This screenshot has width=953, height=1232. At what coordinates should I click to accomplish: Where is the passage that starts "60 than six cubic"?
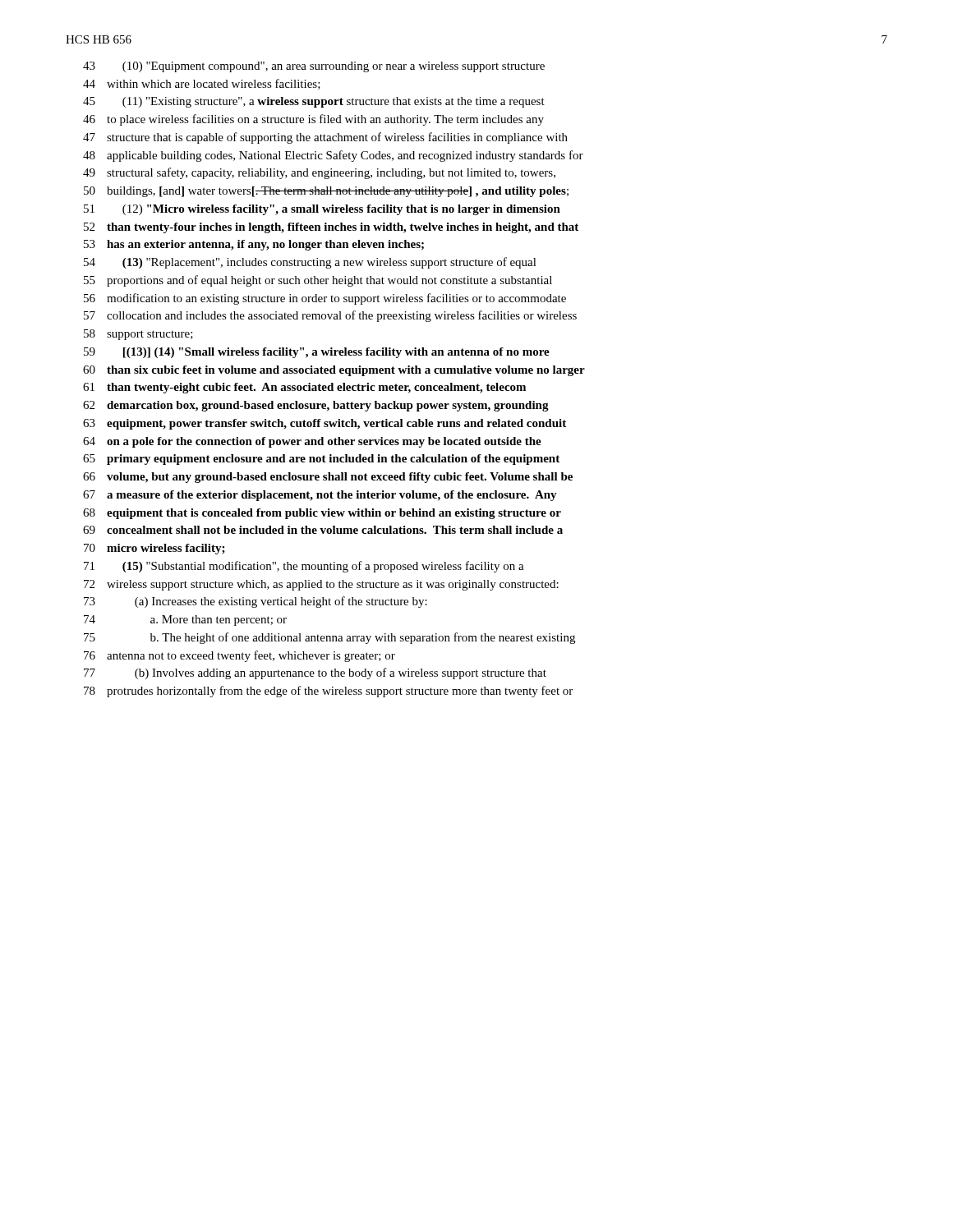[476, 370]
